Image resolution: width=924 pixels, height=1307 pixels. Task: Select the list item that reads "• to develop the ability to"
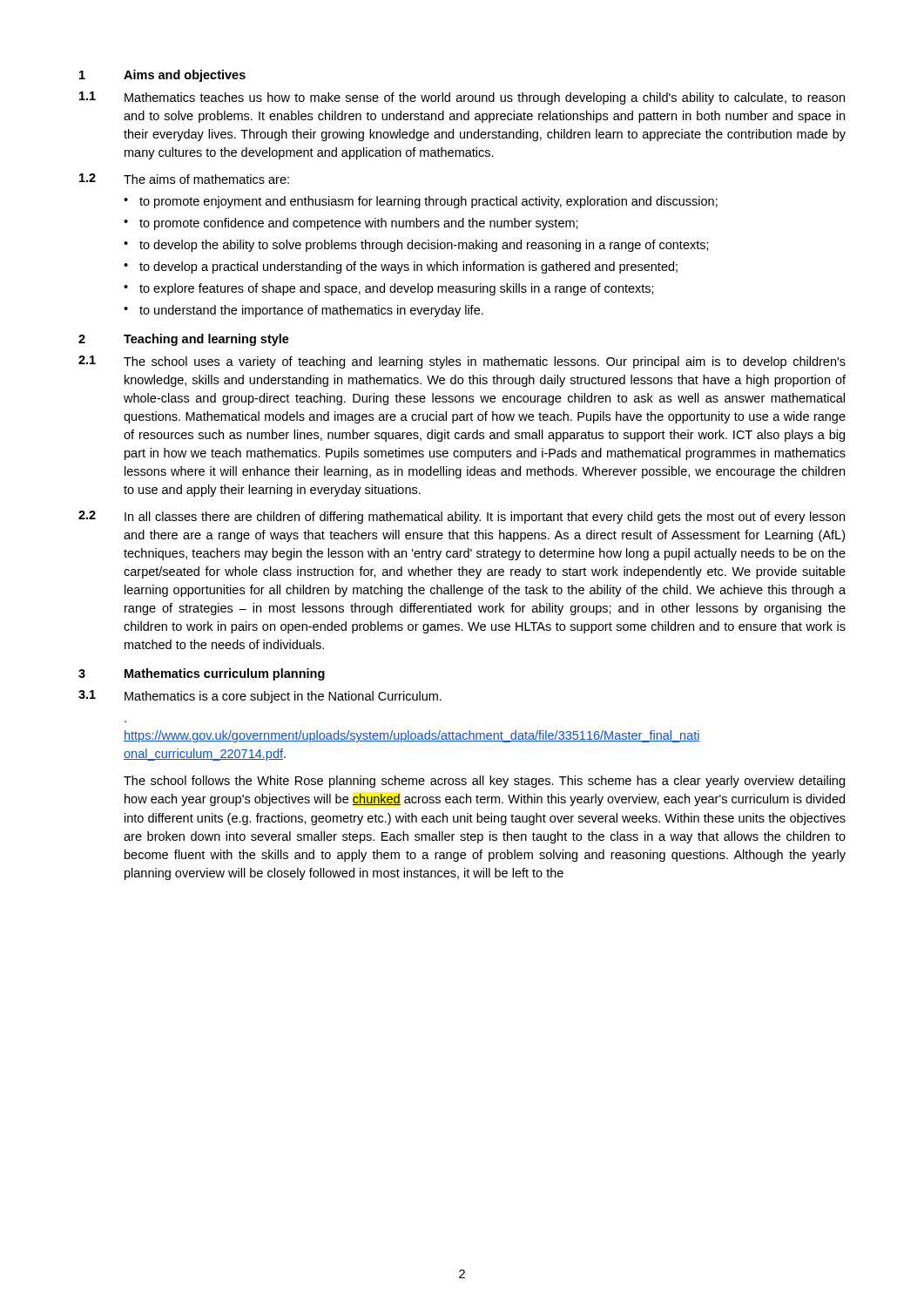(416, 245)
